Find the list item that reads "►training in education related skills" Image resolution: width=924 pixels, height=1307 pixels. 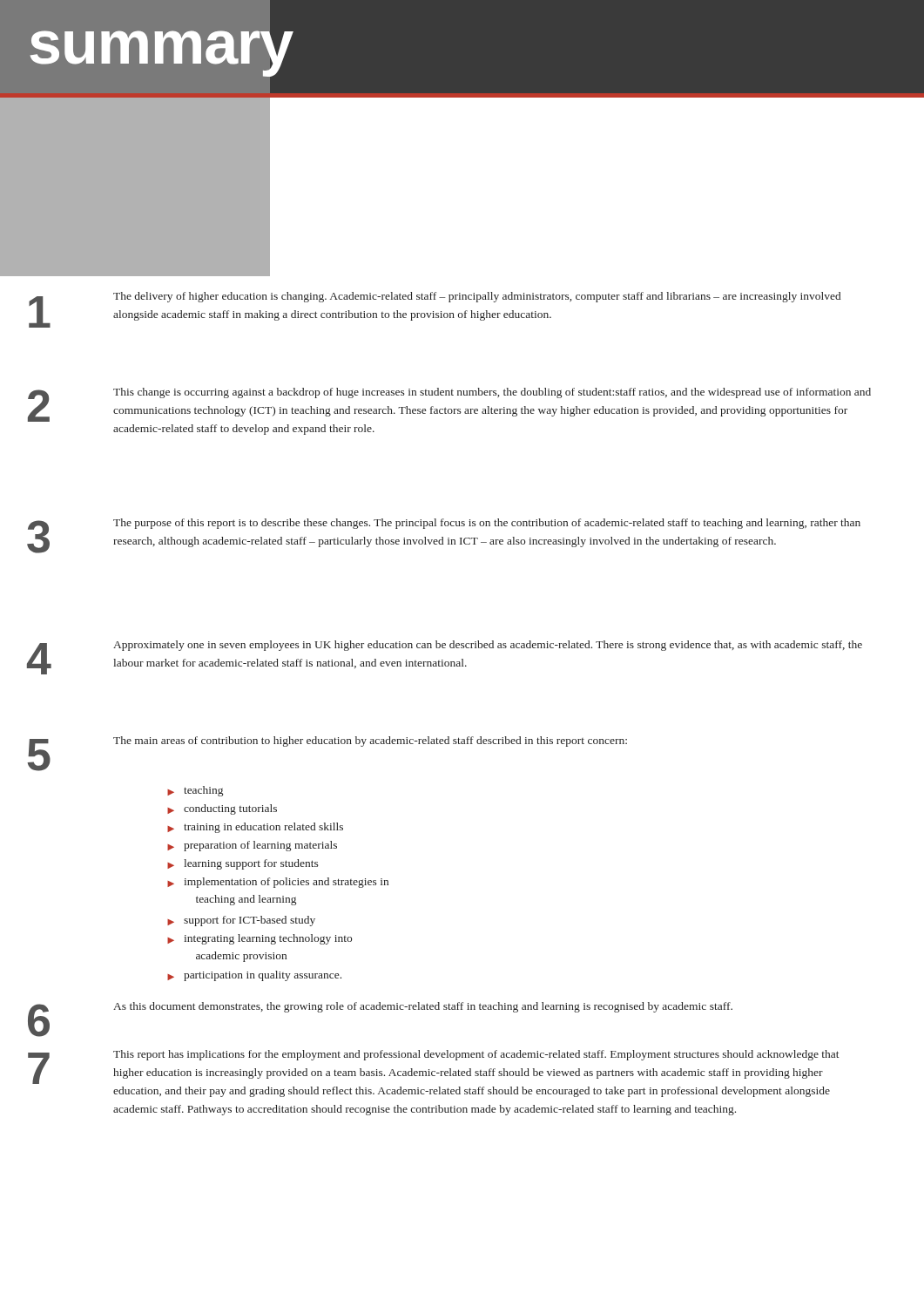(255, 828)
